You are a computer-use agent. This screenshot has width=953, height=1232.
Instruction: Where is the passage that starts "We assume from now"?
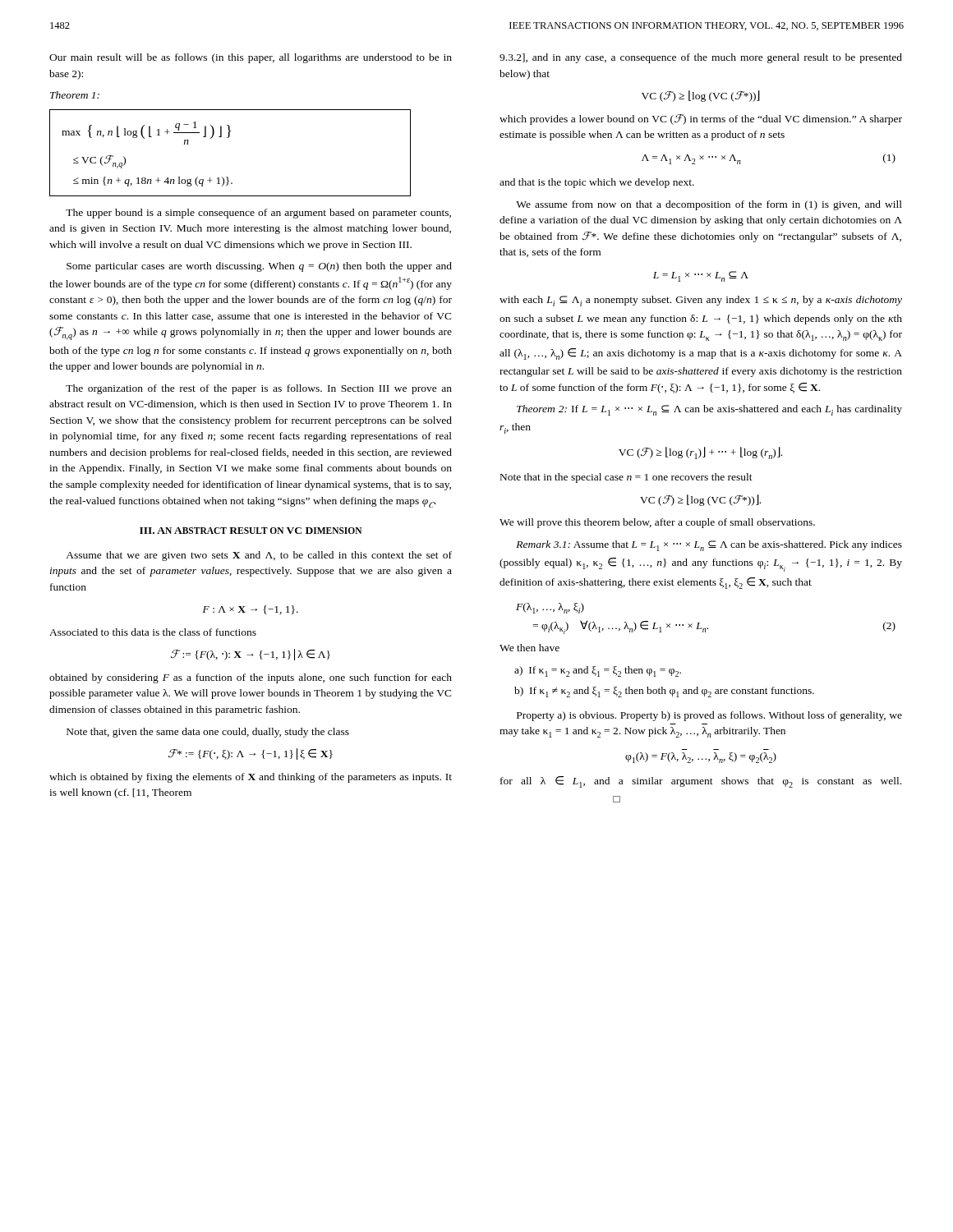click(701, 228)
